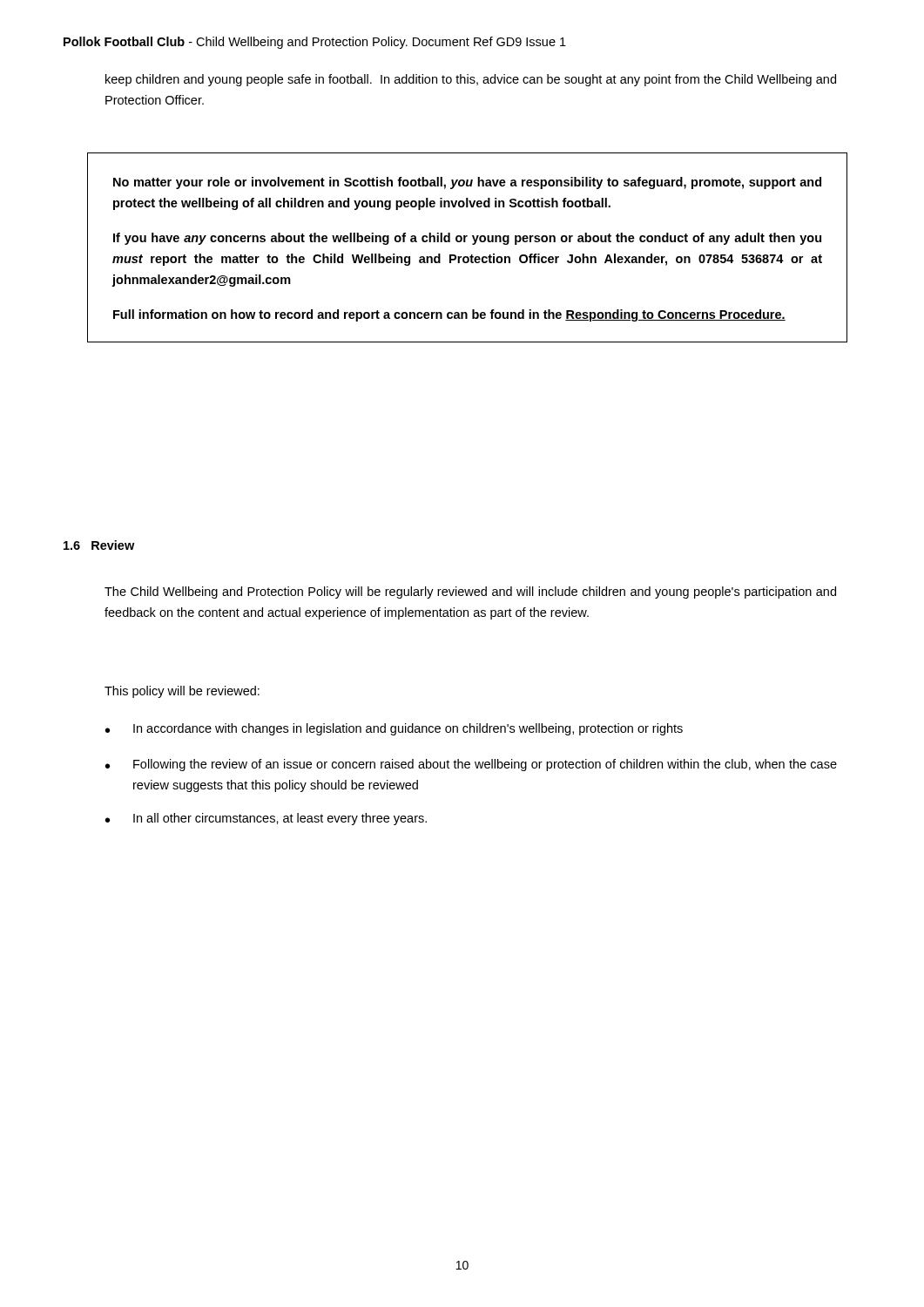Image resolution: width=924 pixels, height=1307 pixels.
Task: Point to the block starting "keep children and young people safe in"
Action: pos(471,90)
